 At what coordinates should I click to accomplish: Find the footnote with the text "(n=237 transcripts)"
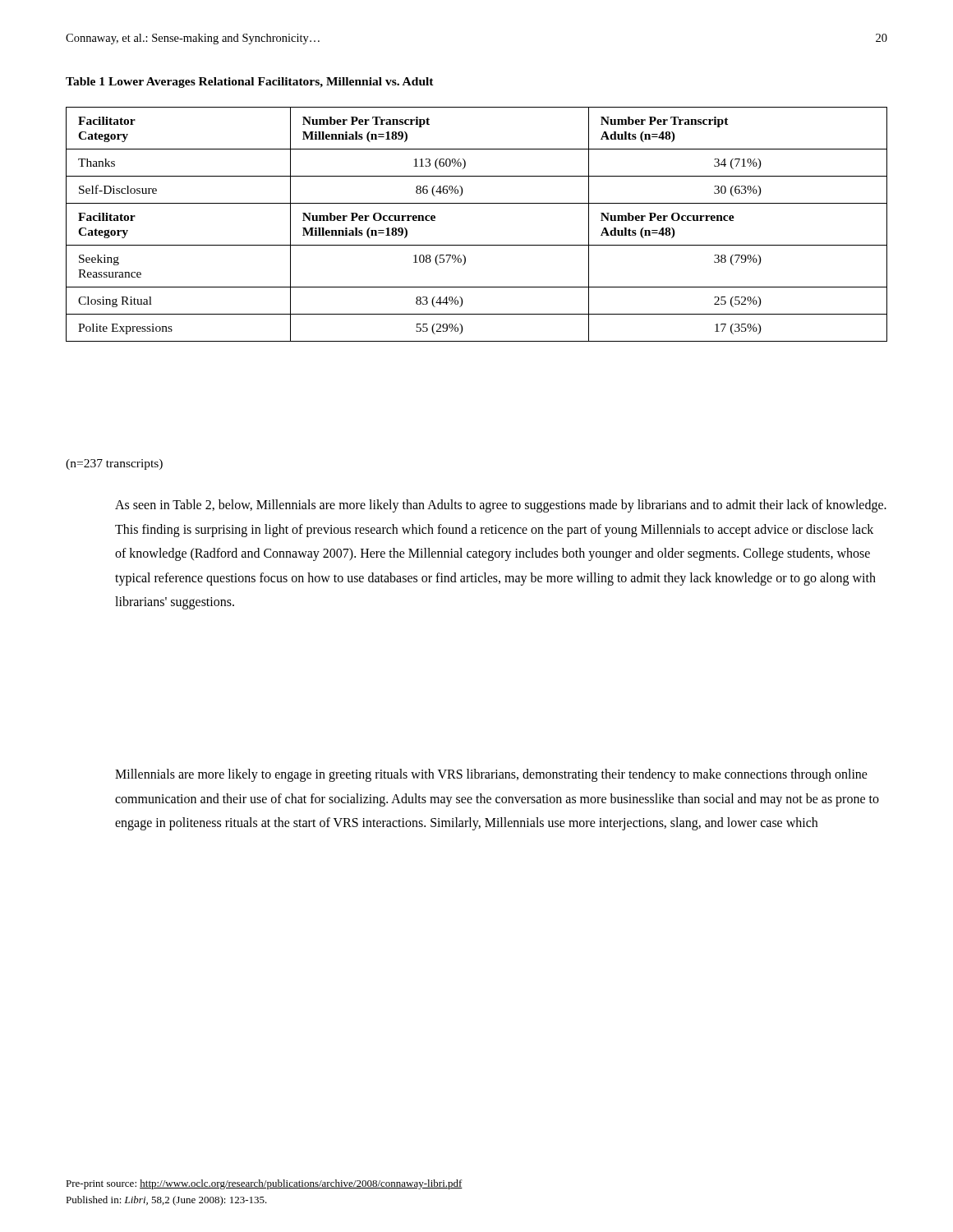tap(114, 463)
